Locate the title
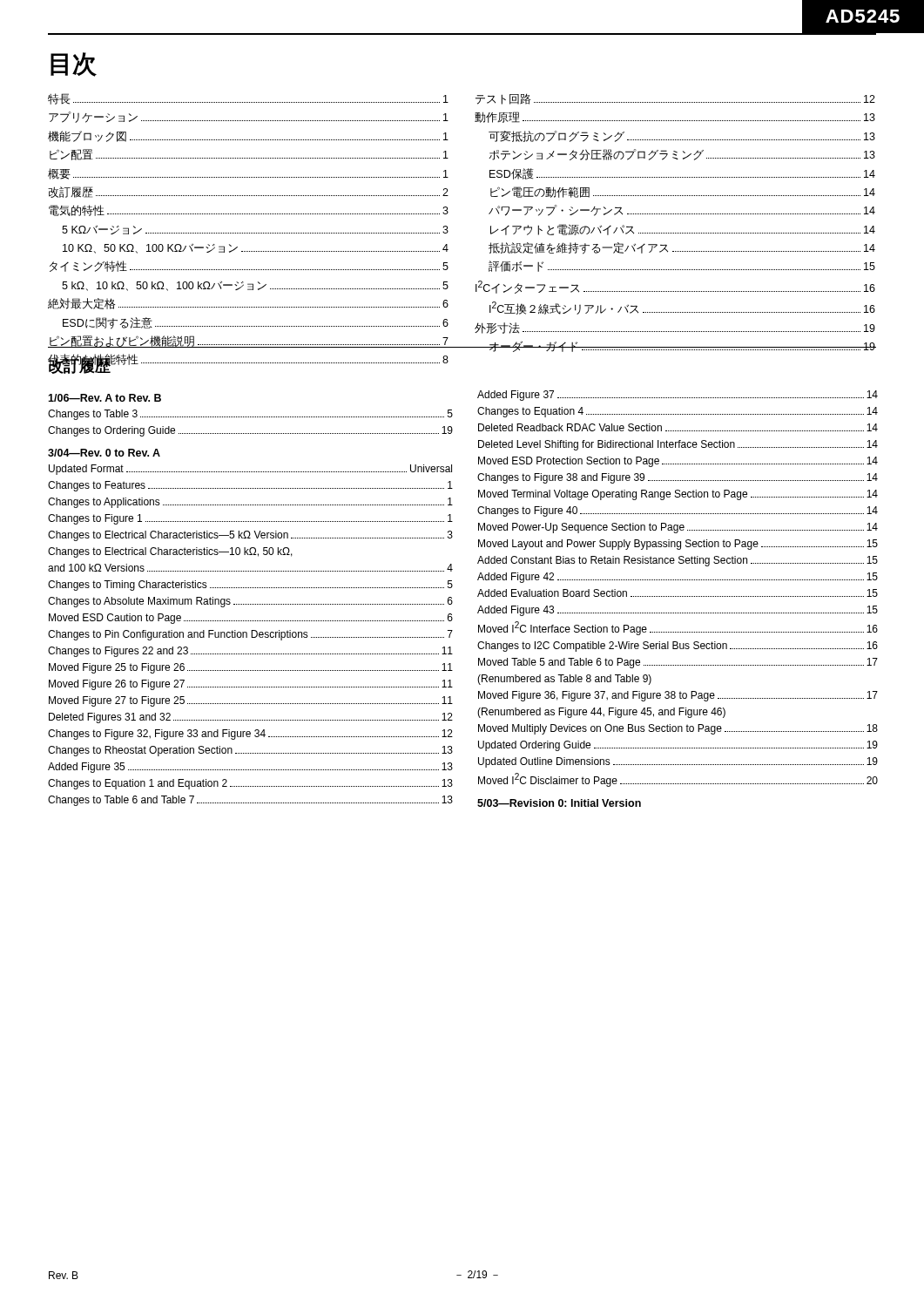The image size is (924, 1307). (72, 64)
